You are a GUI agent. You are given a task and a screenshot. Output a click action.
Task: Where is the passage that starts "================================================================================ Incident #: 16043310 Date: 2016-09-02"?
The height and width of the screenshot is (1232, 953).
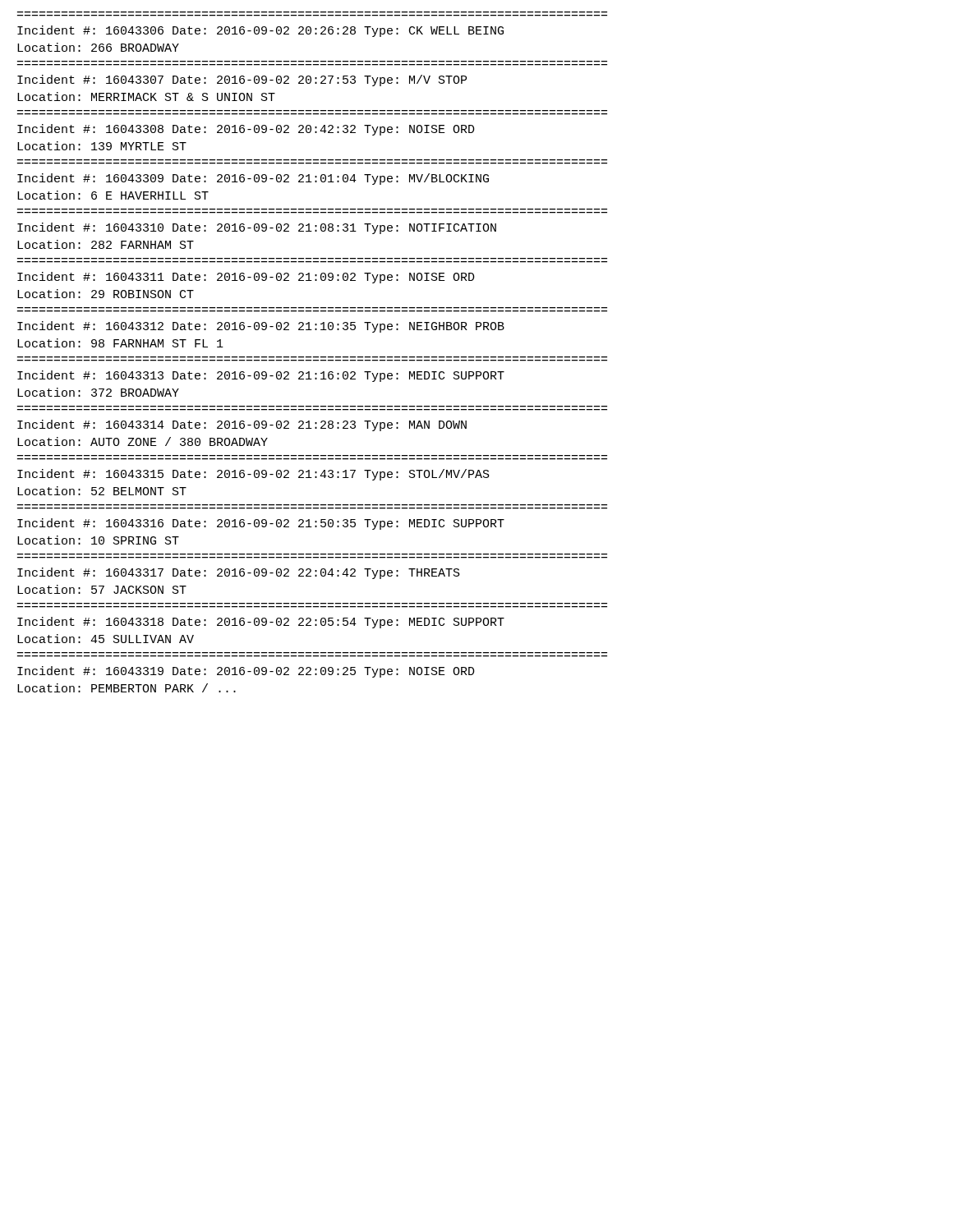(x=476, y=230)
